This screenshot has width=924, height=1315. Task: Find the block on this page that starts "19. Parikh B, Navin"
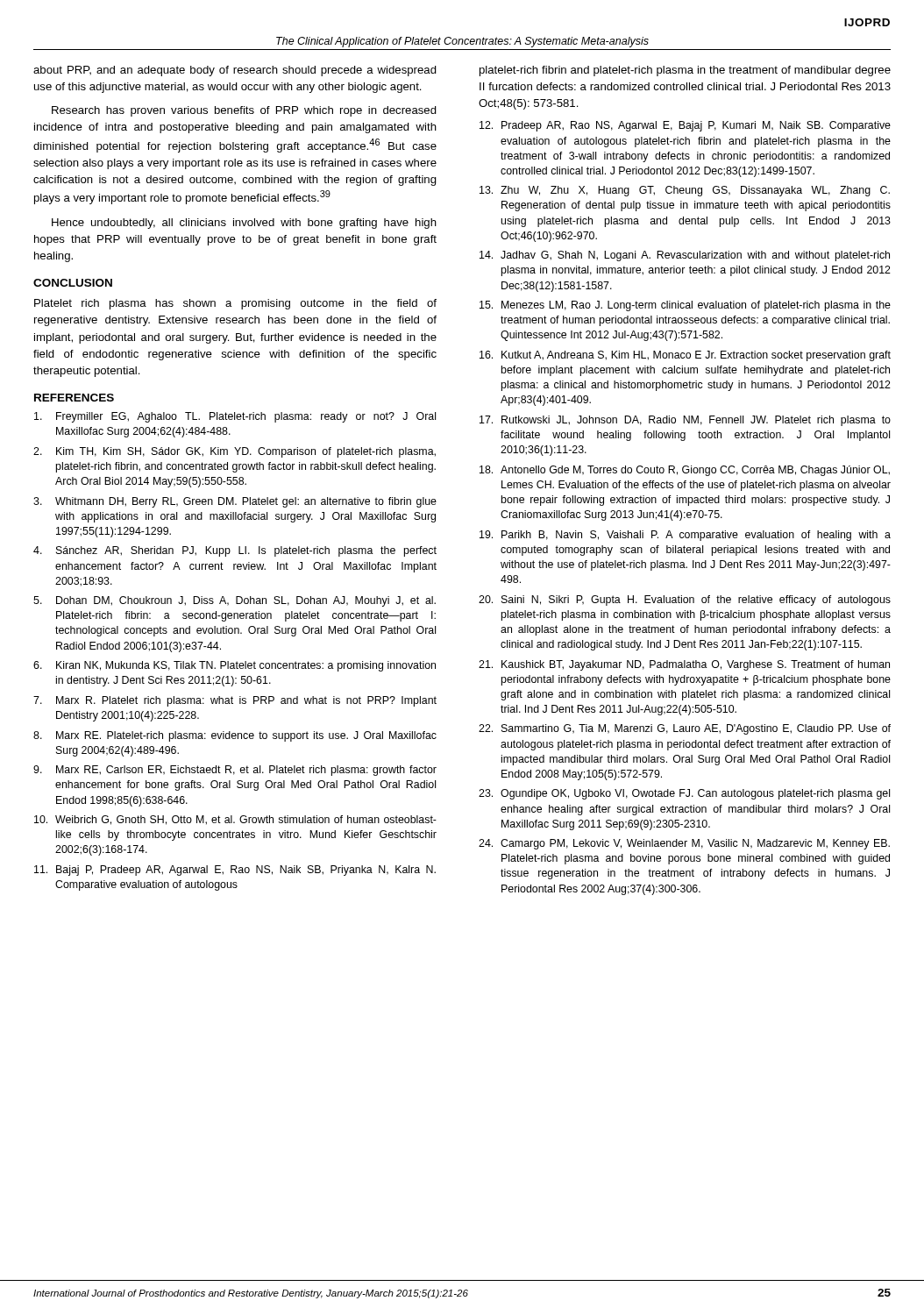685,557
